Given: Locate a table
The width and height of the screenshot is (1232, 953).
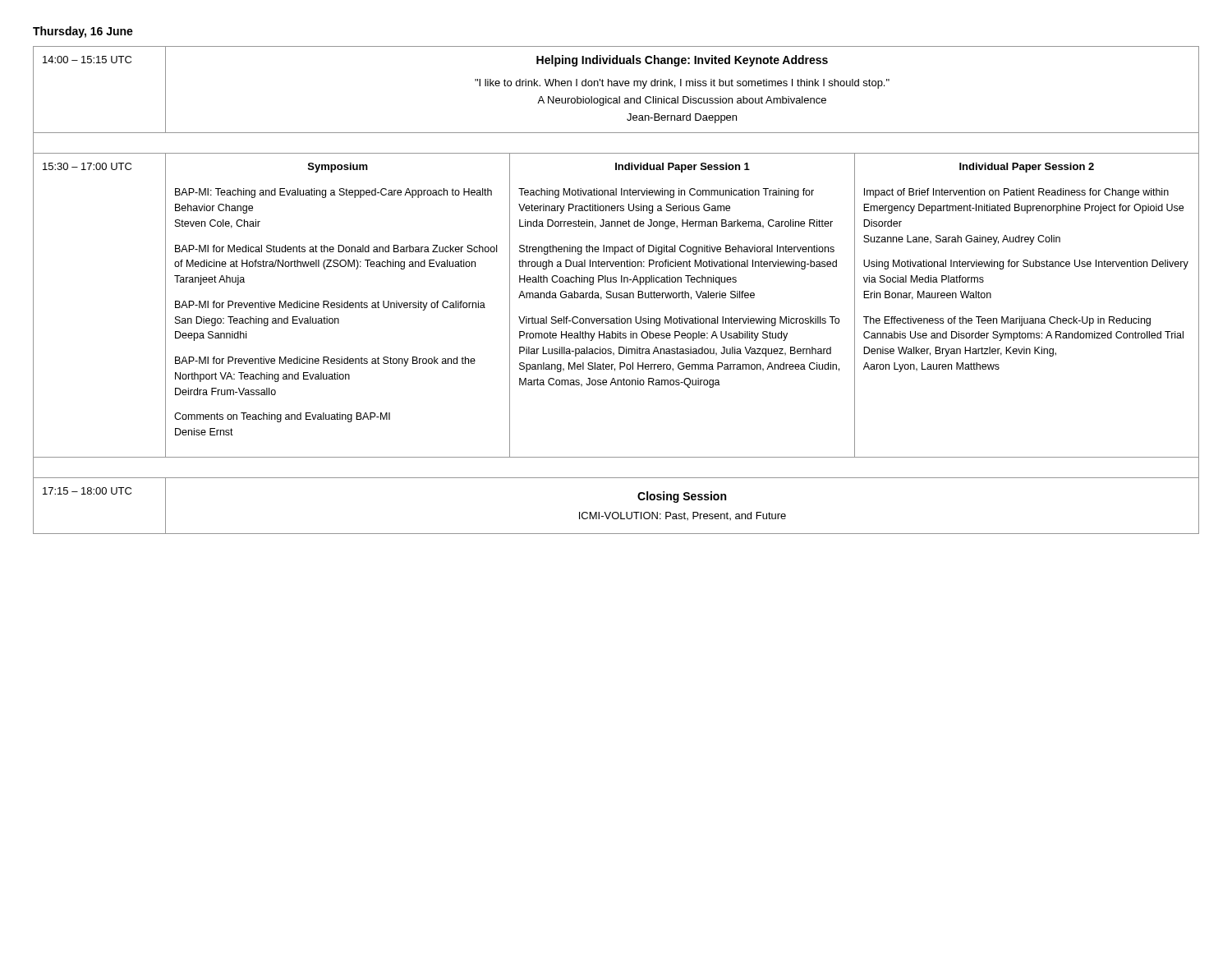Looking at the screenshot, I should pyautogui.click(x=616, y=290).
